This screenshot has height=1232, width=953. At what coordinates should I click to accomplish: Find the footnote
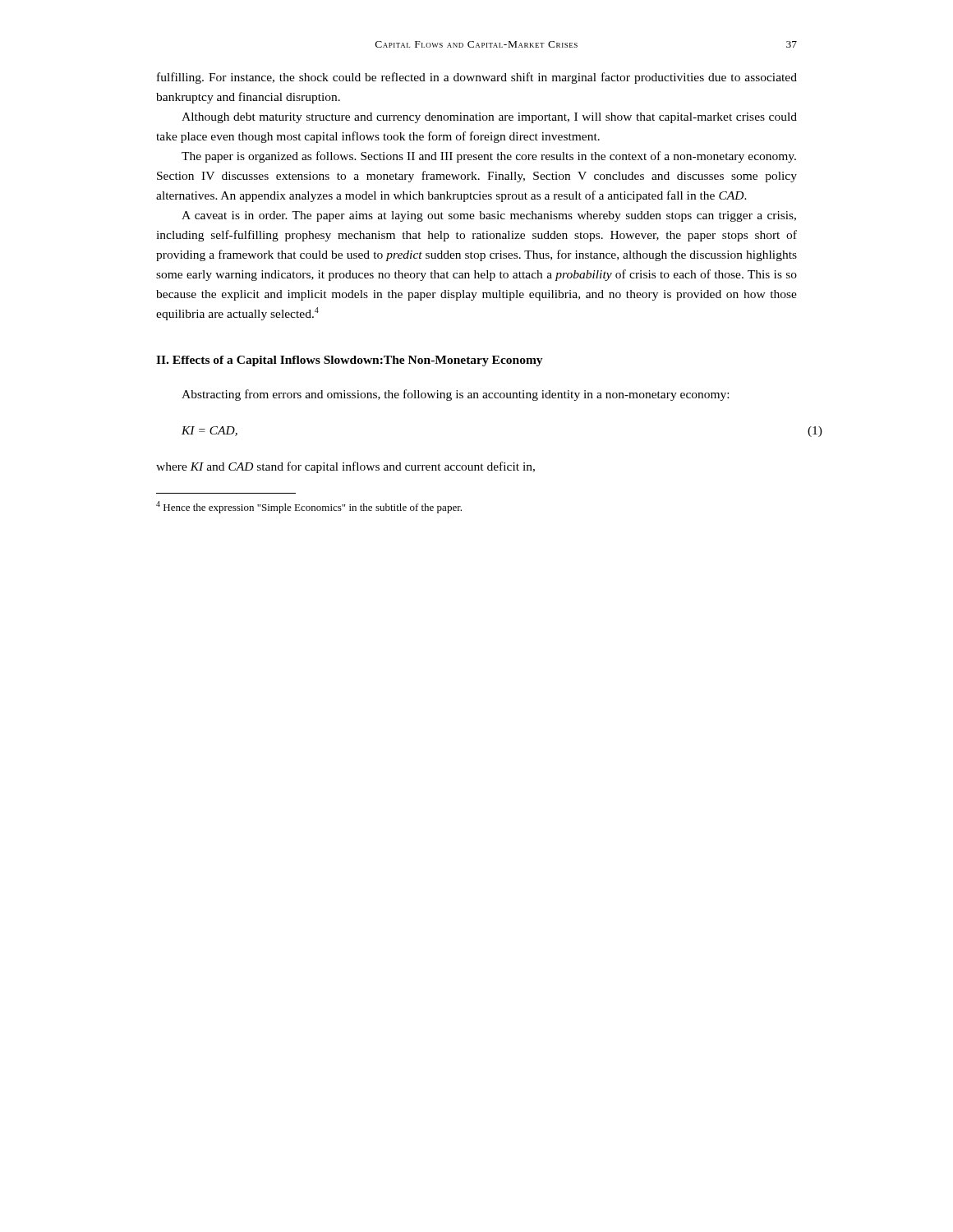[x=309, y=507]
